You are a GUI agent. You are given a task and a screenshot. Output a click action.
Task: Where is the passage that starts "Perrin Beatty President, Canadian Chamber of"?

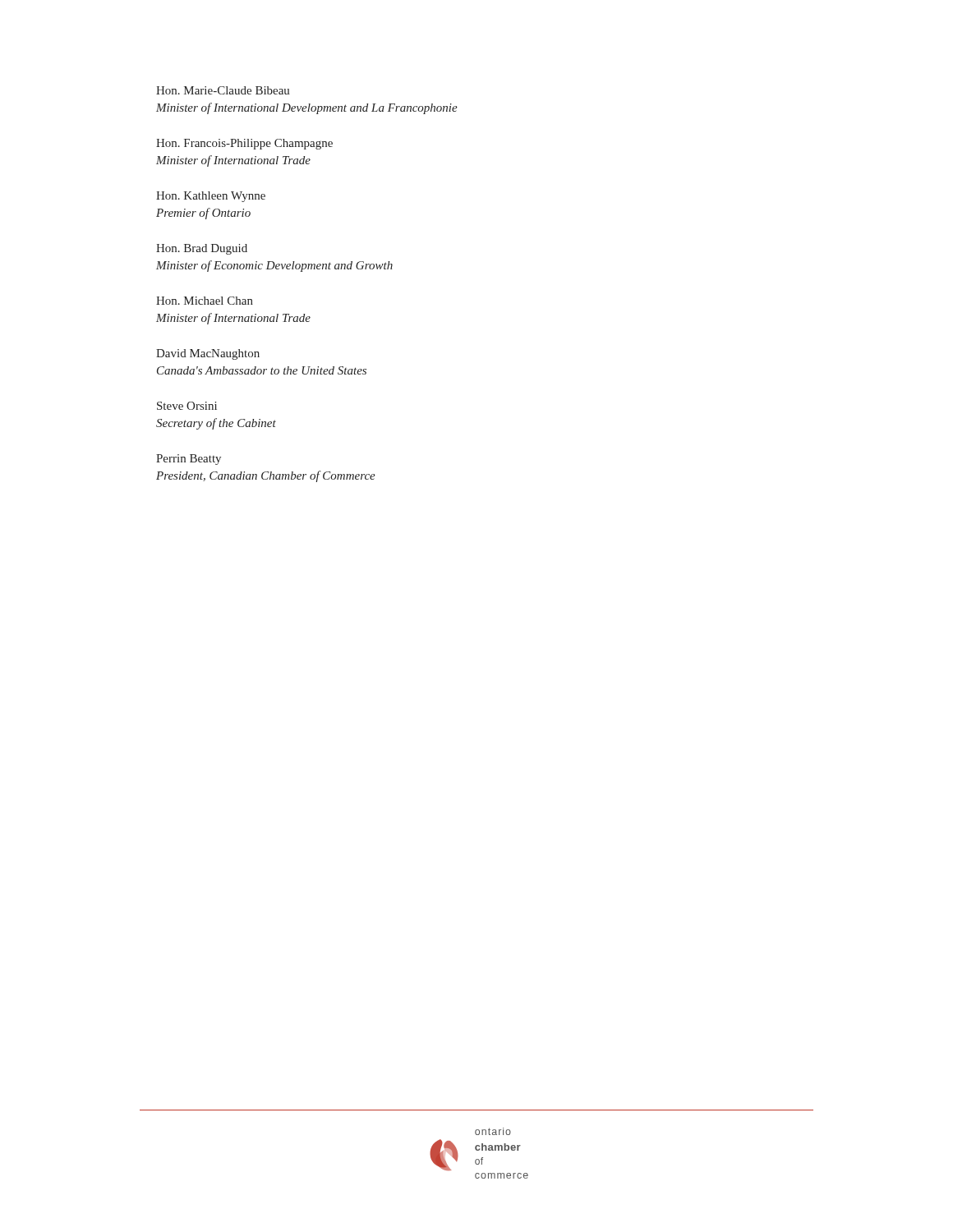(370, 467)
